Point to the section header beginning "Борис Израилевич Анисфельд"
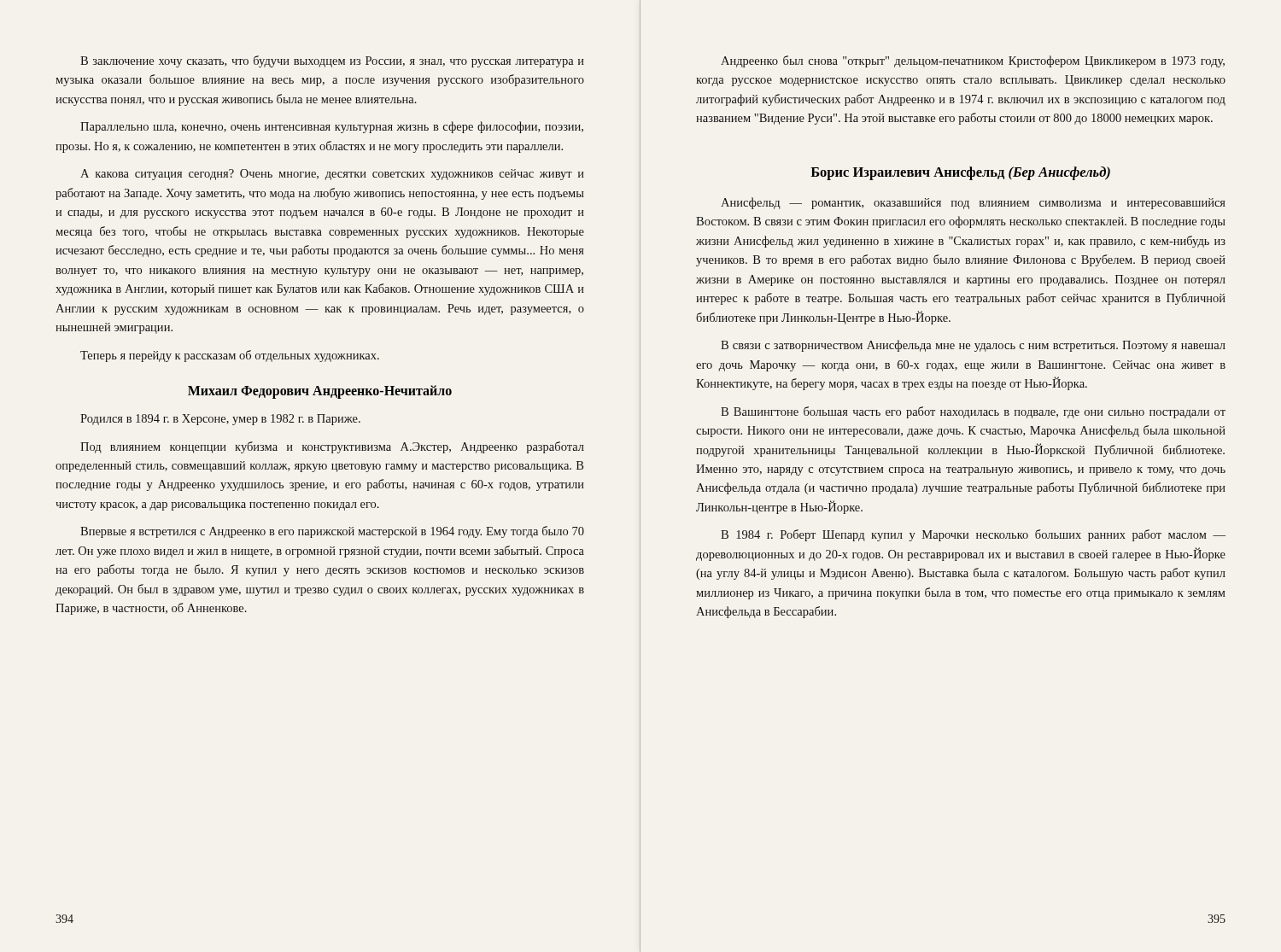The image size is (1281, 952). [961, 172]
